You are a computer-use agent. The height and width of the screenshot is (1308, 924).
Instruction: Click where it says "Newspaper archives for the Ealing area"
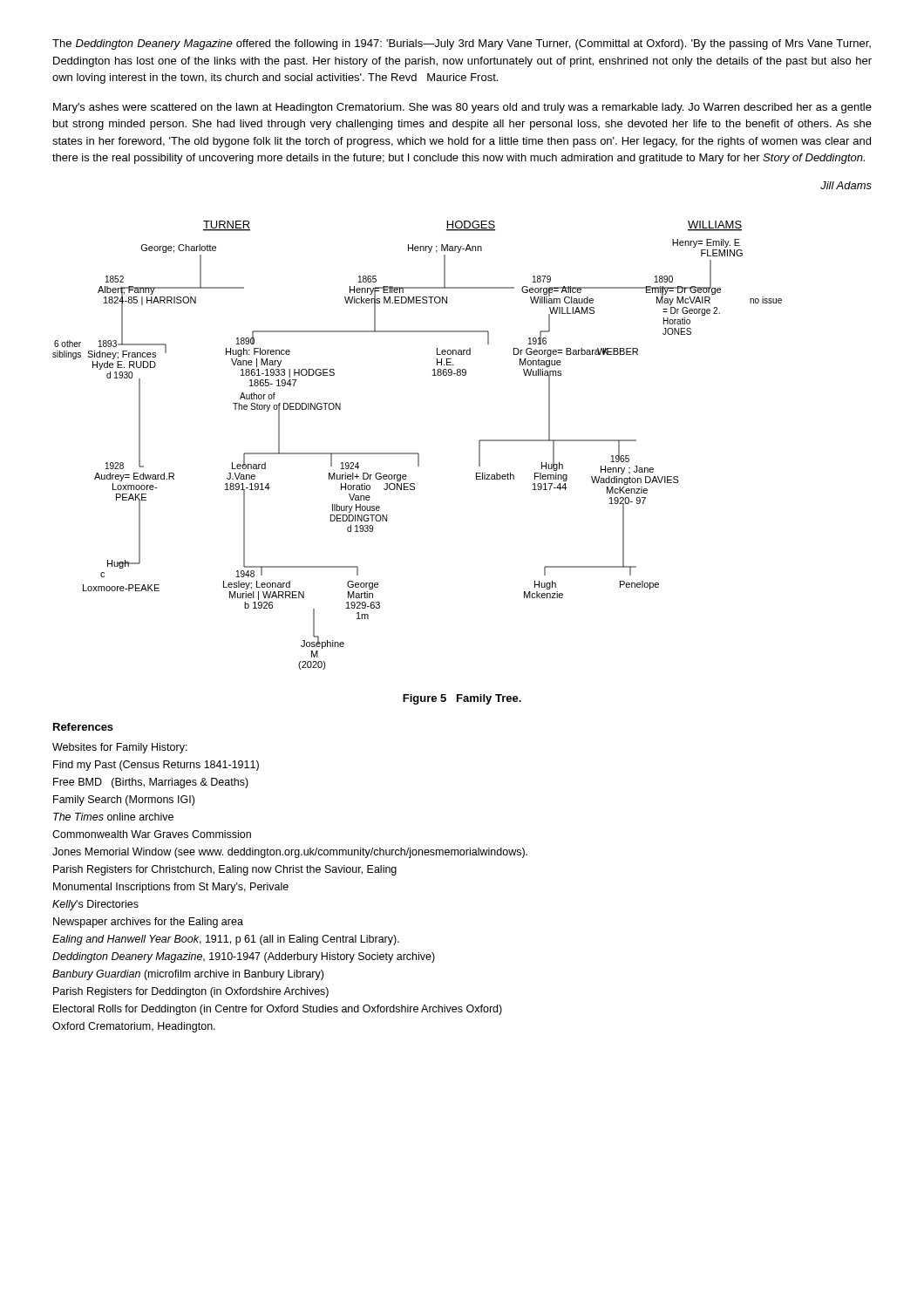click(148, 921)
